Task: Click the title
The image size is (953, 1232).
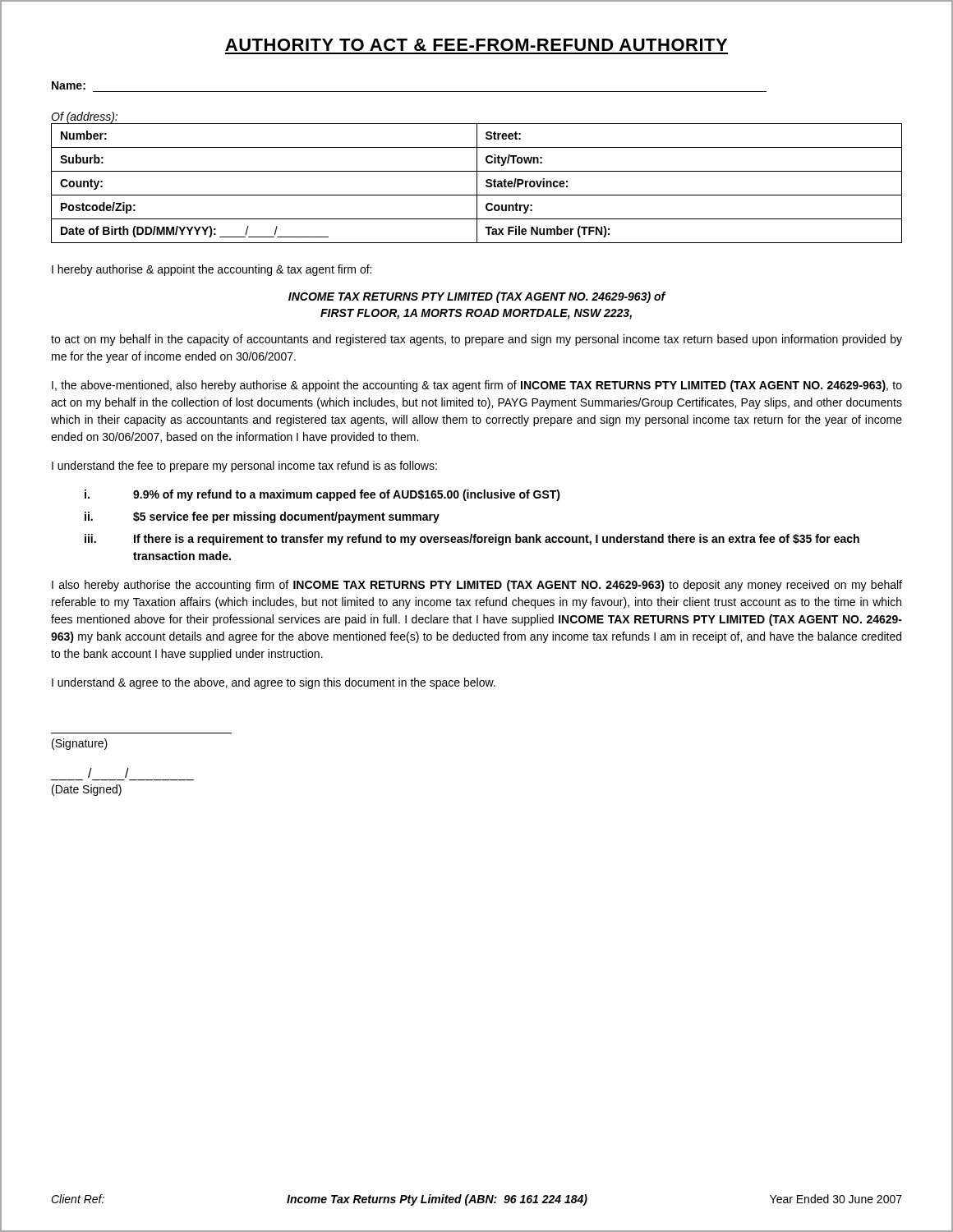Action: [x=476, y=45]
